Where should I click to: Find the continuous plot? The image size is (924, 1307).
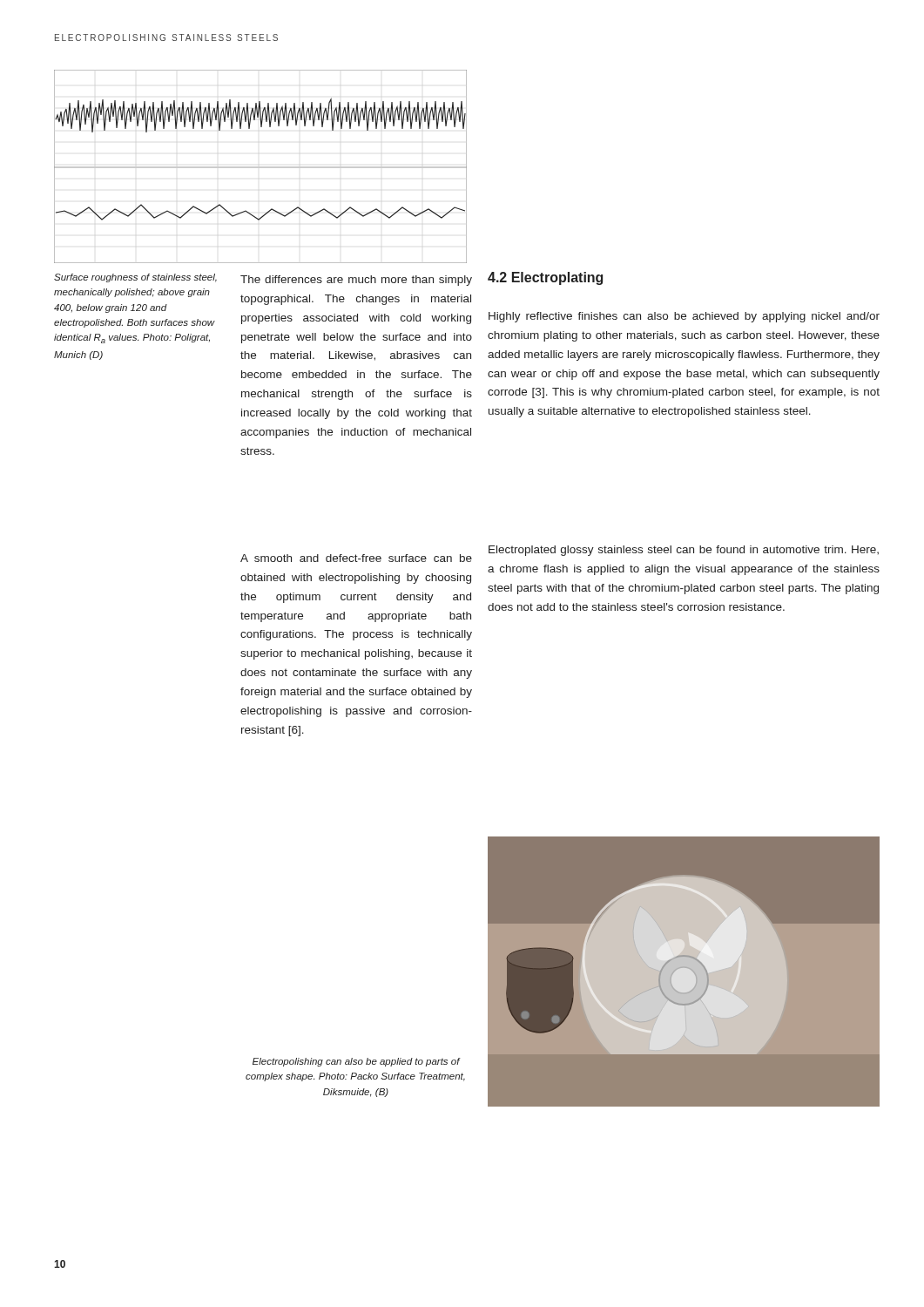click(x=260, y=166)
